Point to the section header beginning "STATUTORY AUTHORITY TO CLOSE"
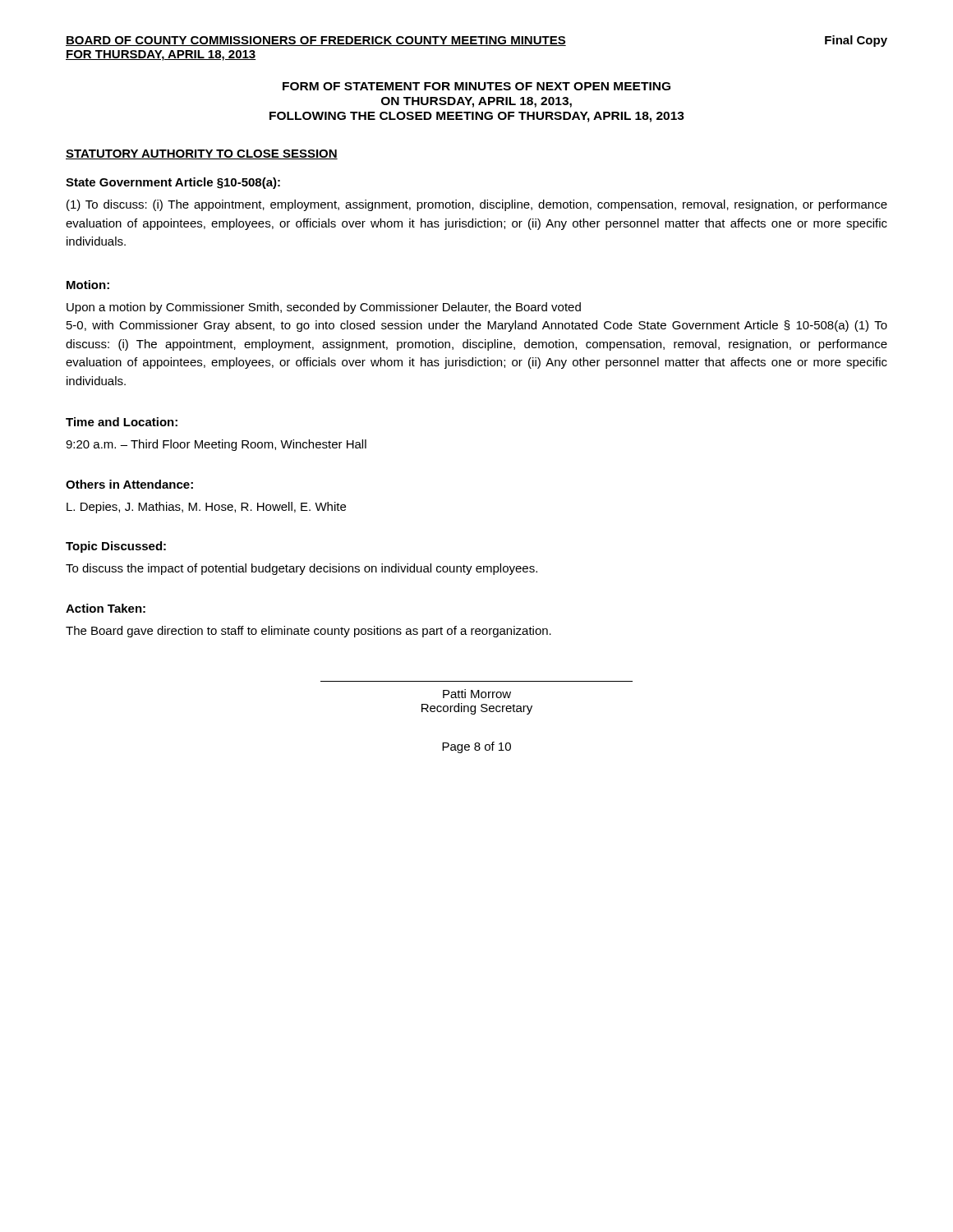Screen dimensions: 1232x953 [202, 154]
